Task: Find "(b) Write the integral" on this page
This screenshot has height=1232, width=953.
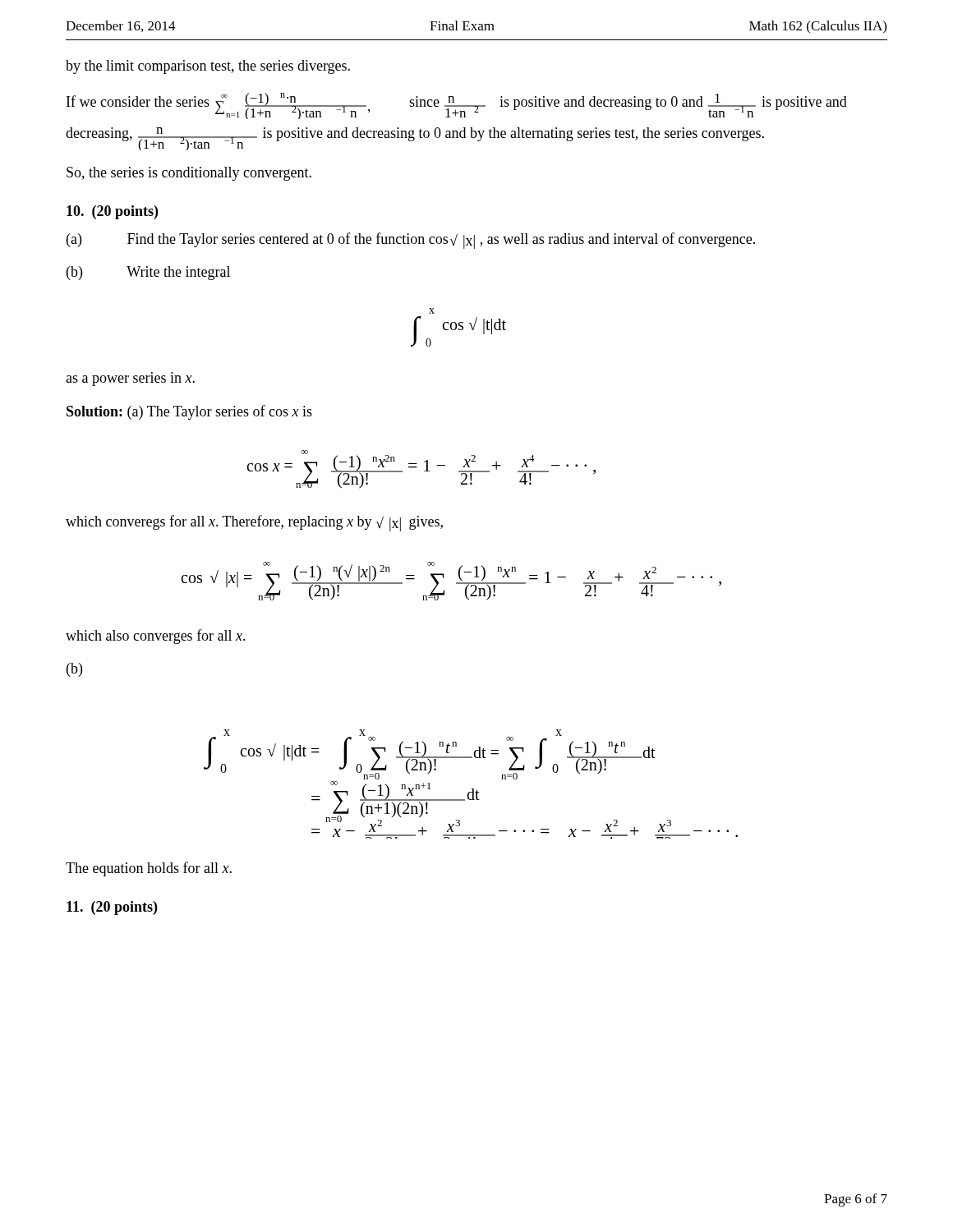Action: [x=148, y=272]
